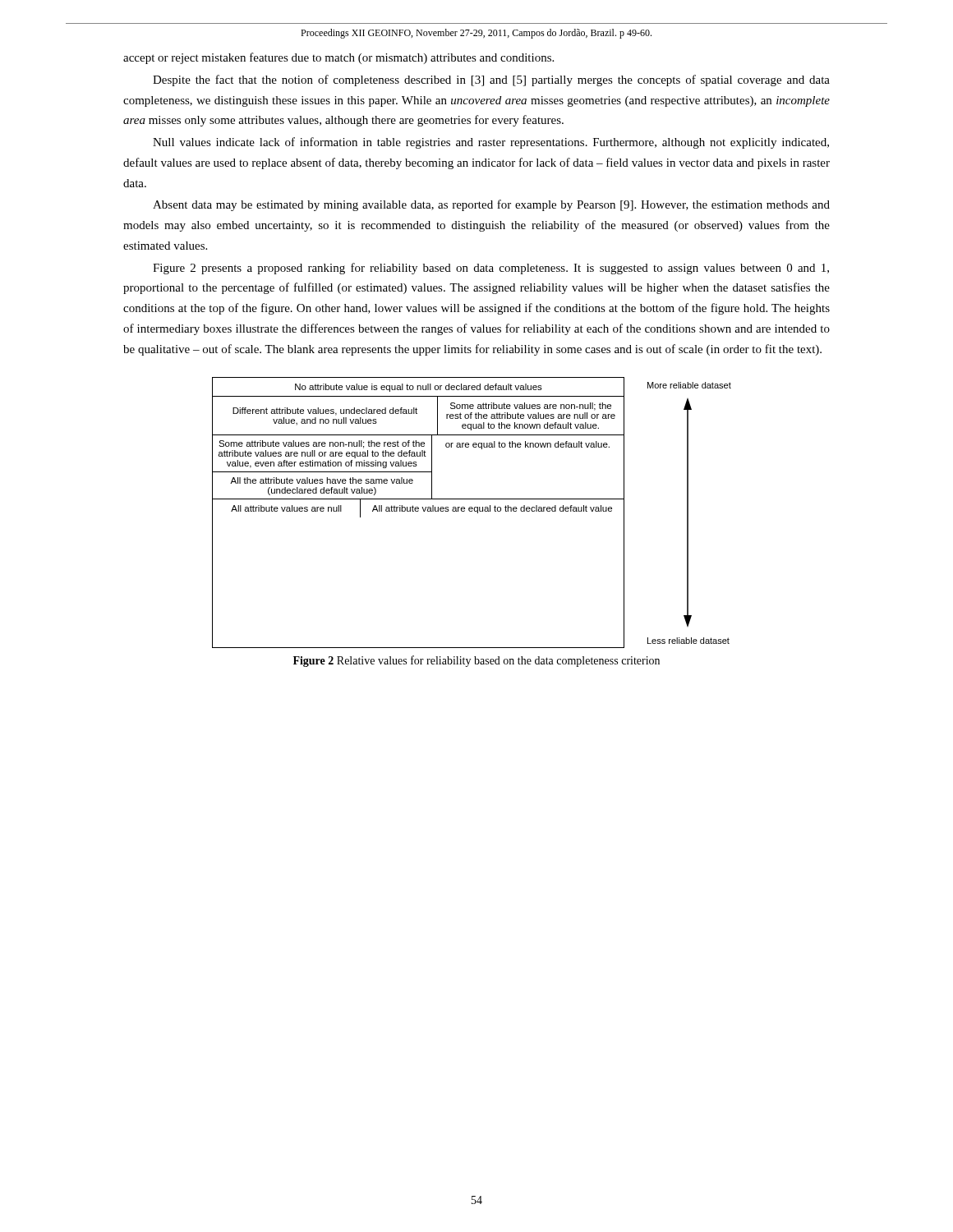Select the text block starting "Null values indicate lack of information in"
Screen dimensions: 1232x953
pyautogui.click(x=476, y=163)
